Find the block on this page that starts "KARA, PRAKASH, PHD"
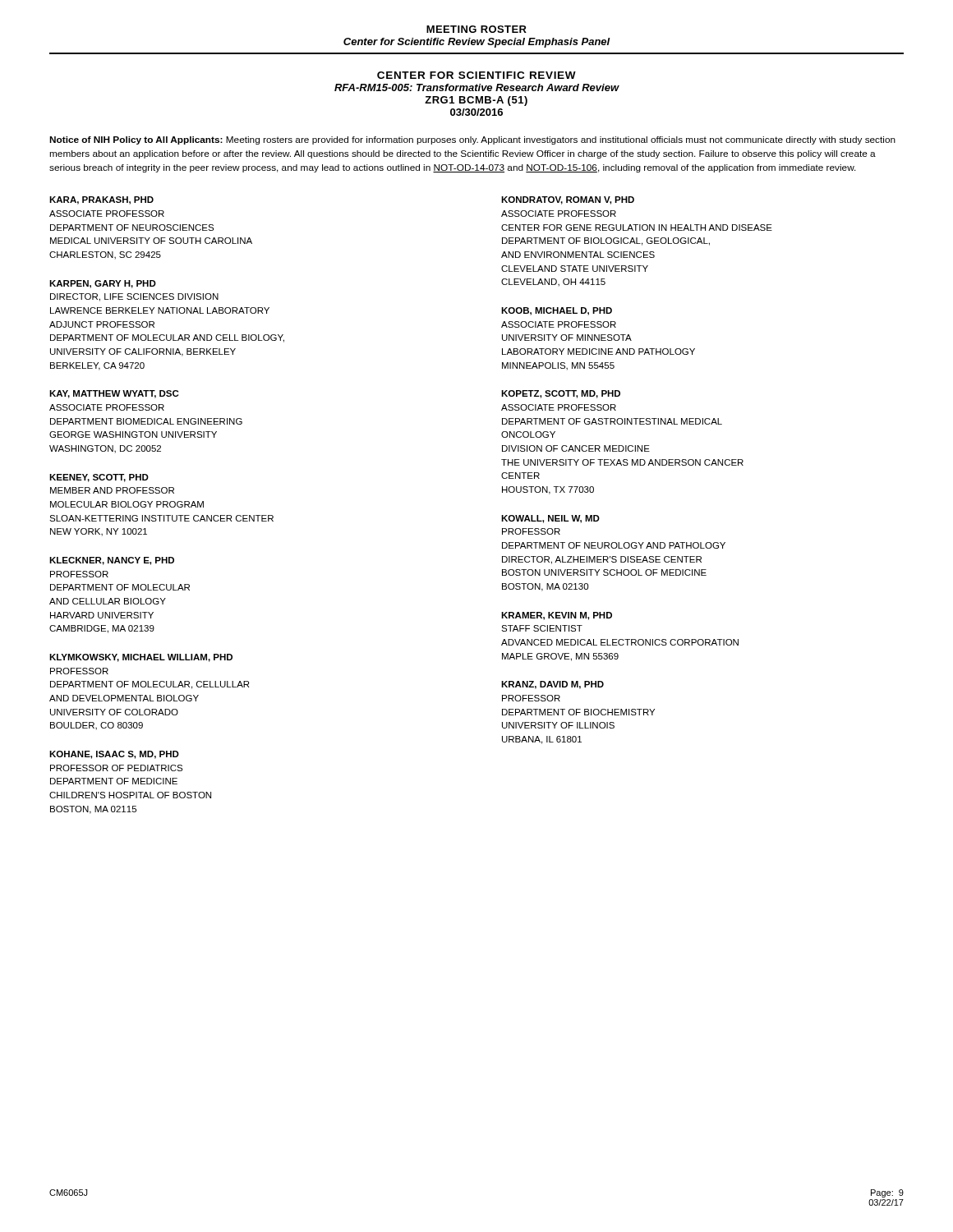 coord(251,227)
